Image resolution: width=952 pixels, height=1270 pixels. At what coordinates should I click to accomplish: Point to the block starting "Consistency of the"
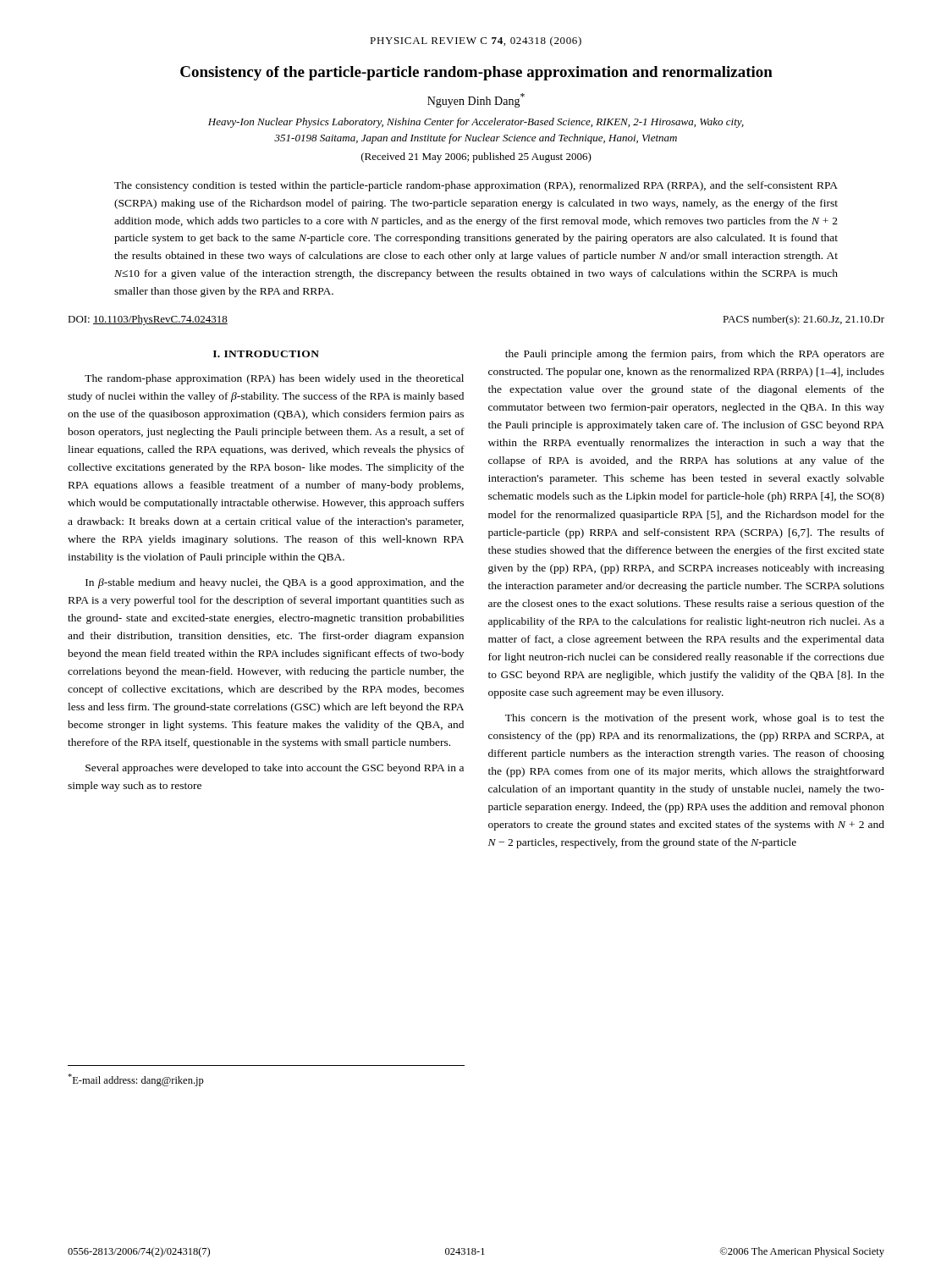[476, 72]
